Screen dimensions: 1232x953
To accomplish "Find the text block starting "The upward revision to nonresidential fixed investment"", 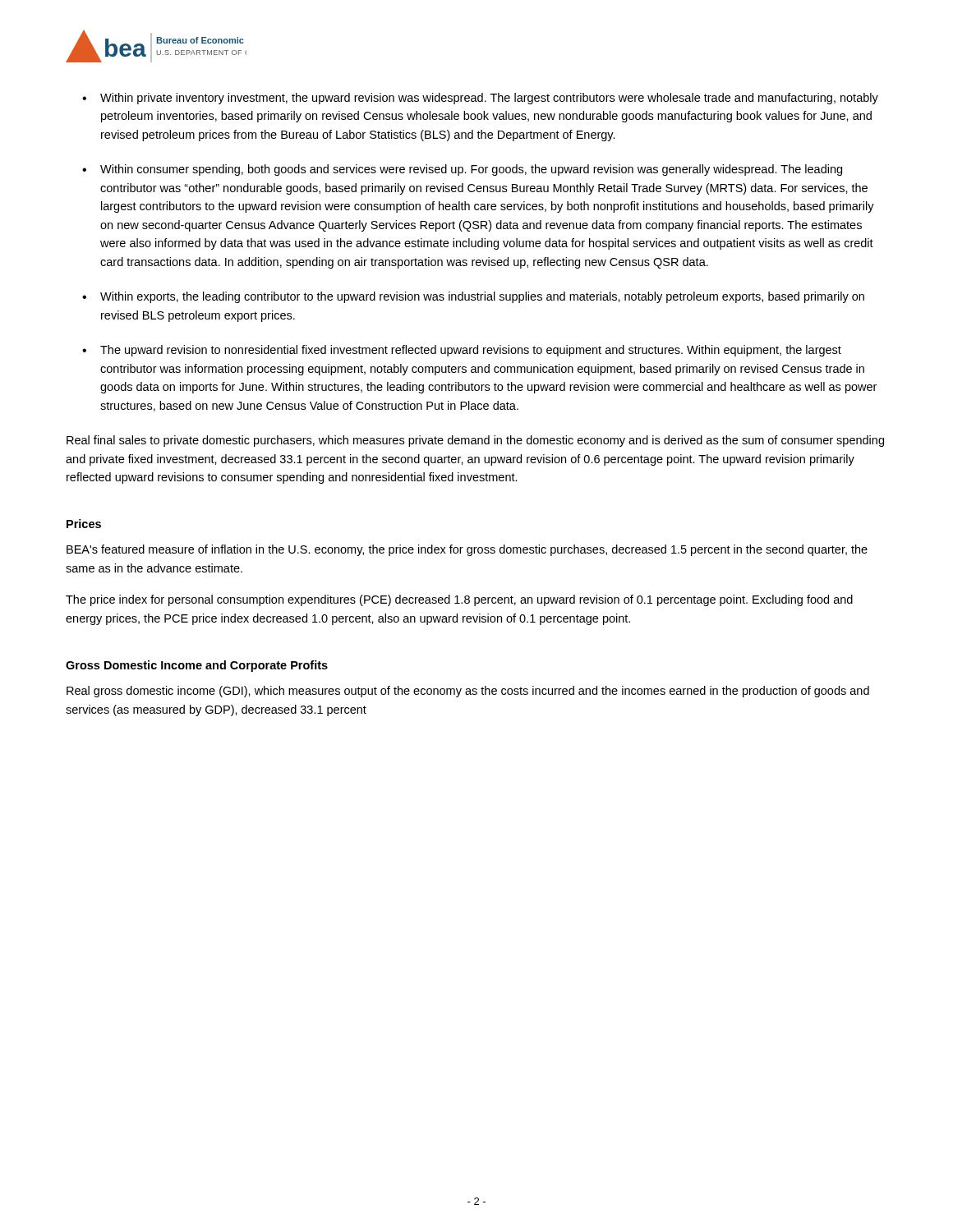I will coord(489,378).
